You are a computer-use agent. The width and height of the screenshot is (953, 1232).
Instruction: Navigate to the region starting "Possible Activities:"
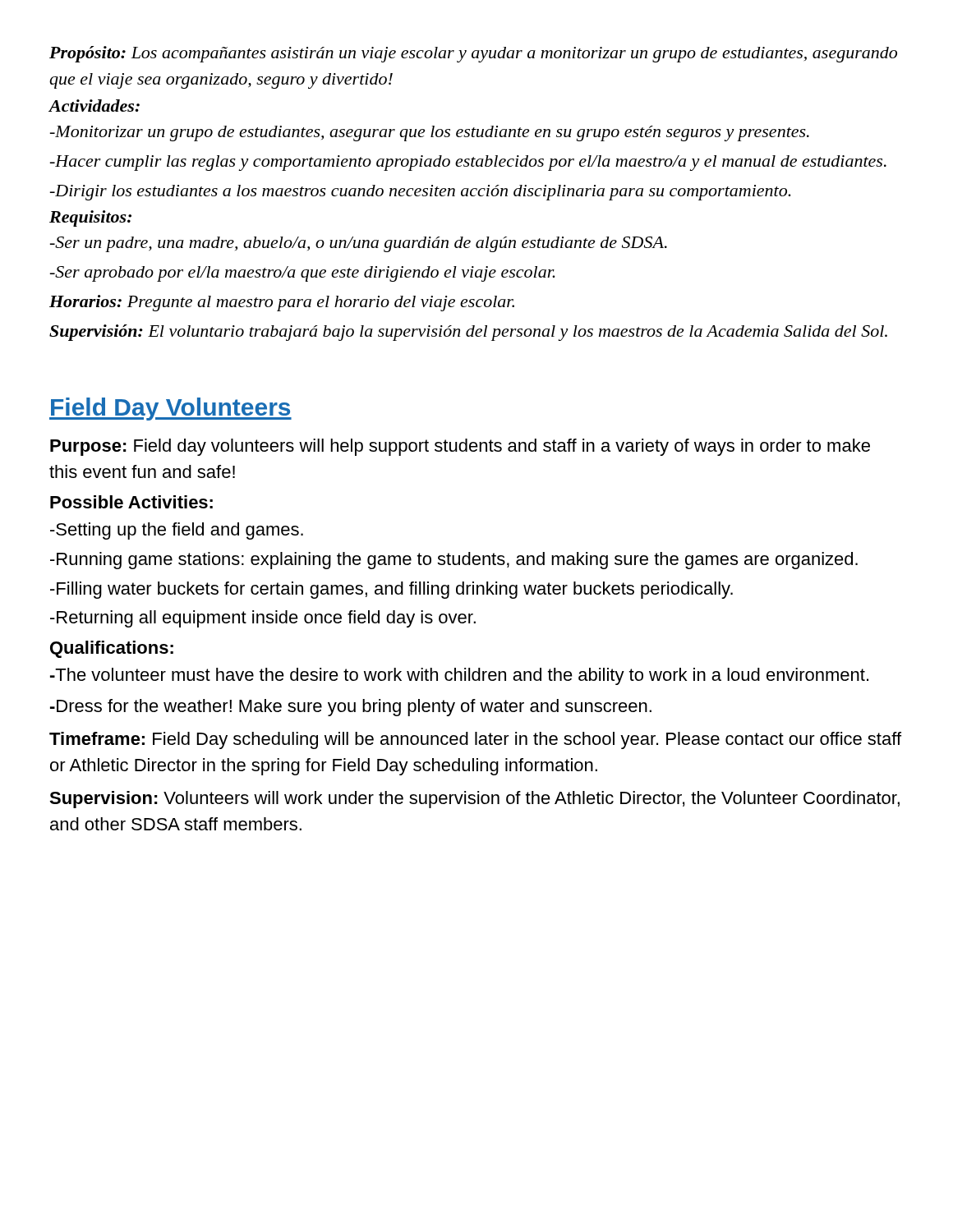coord(132,502)
